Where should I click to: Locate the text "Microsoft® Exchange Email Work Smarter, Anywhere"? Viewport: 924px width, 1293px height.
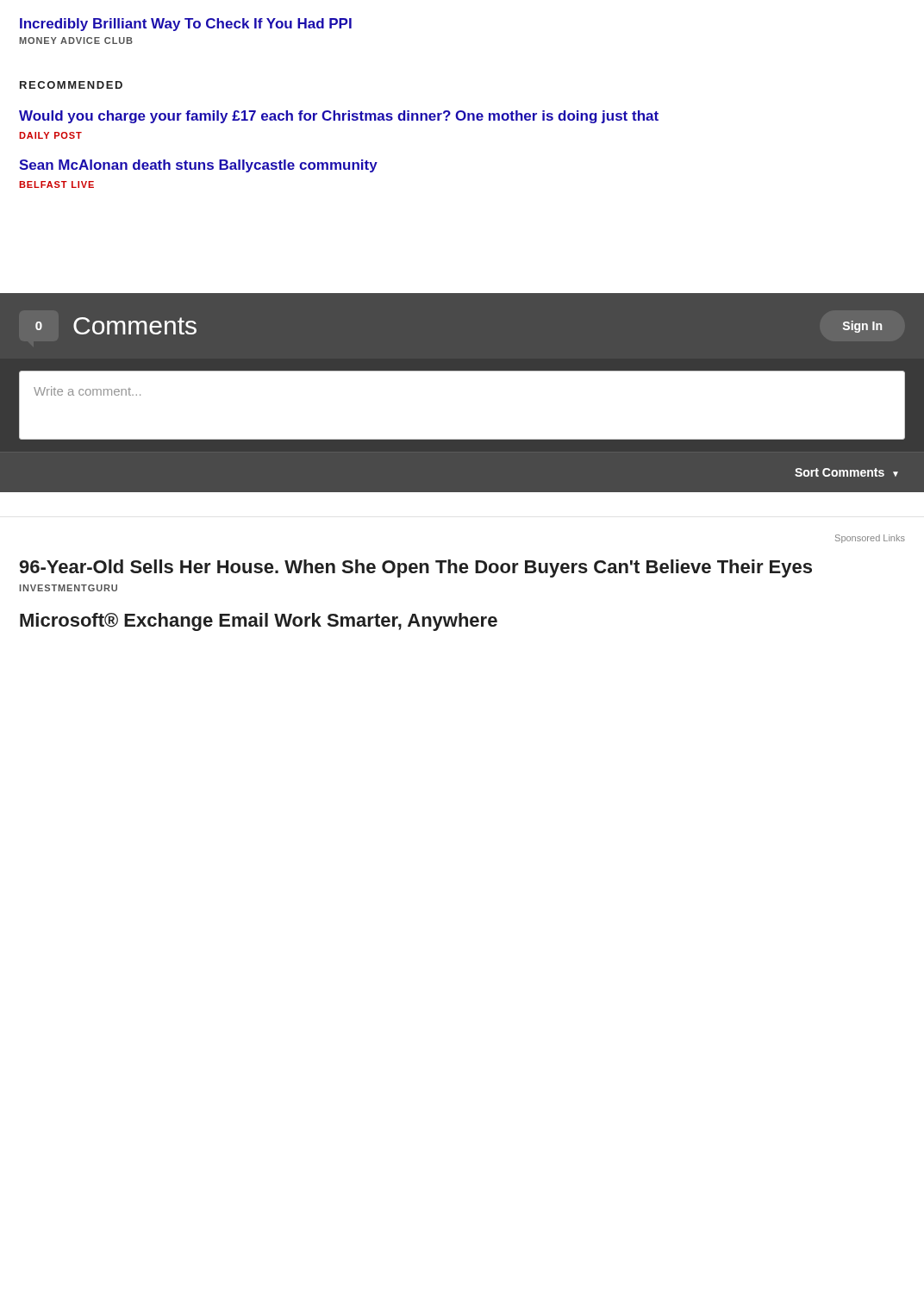pyautogui.click(x=462, y=621)
